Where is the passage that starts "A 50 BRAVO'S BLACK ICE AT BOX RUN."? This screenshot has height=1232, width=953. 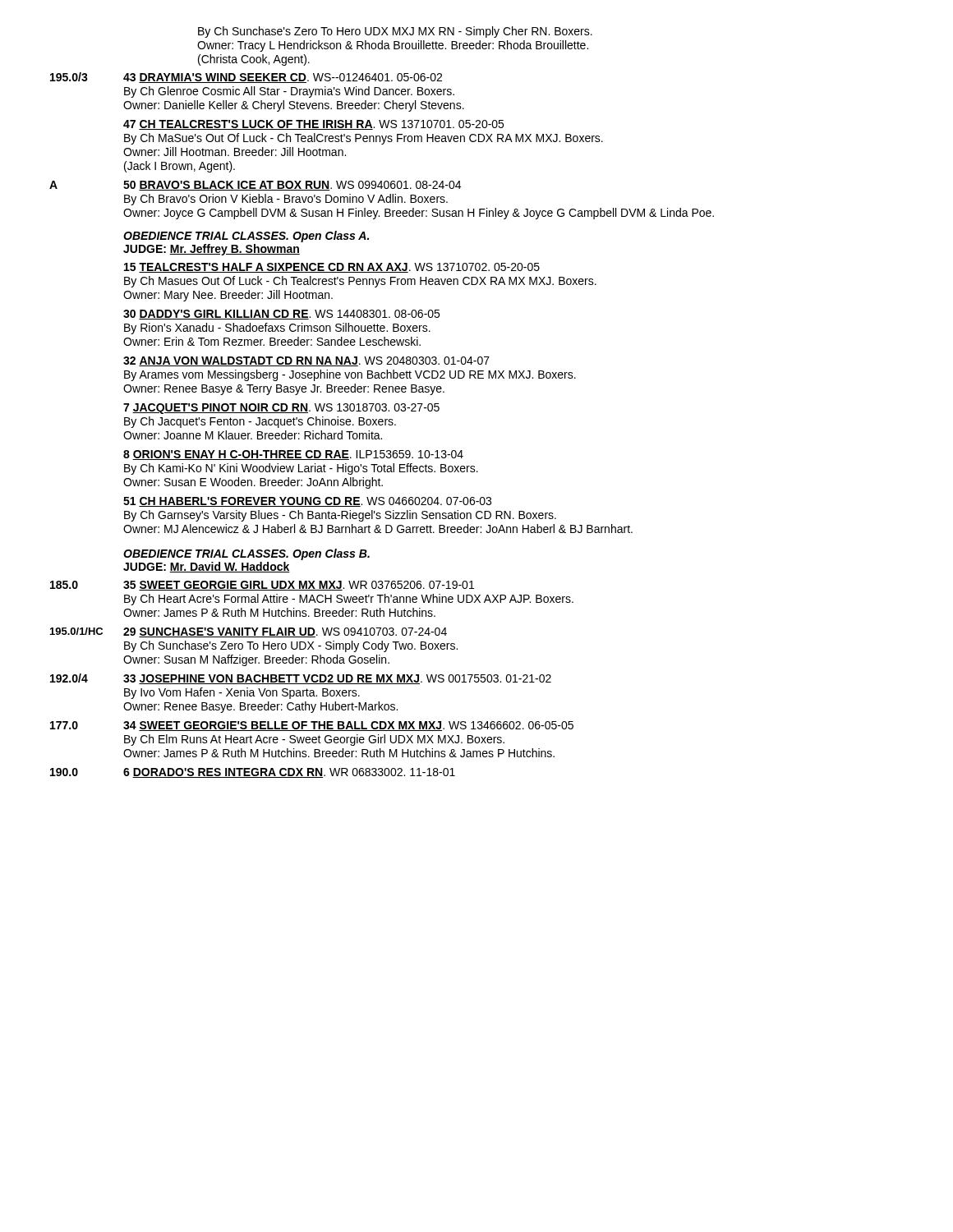click(x=476, y=201)
